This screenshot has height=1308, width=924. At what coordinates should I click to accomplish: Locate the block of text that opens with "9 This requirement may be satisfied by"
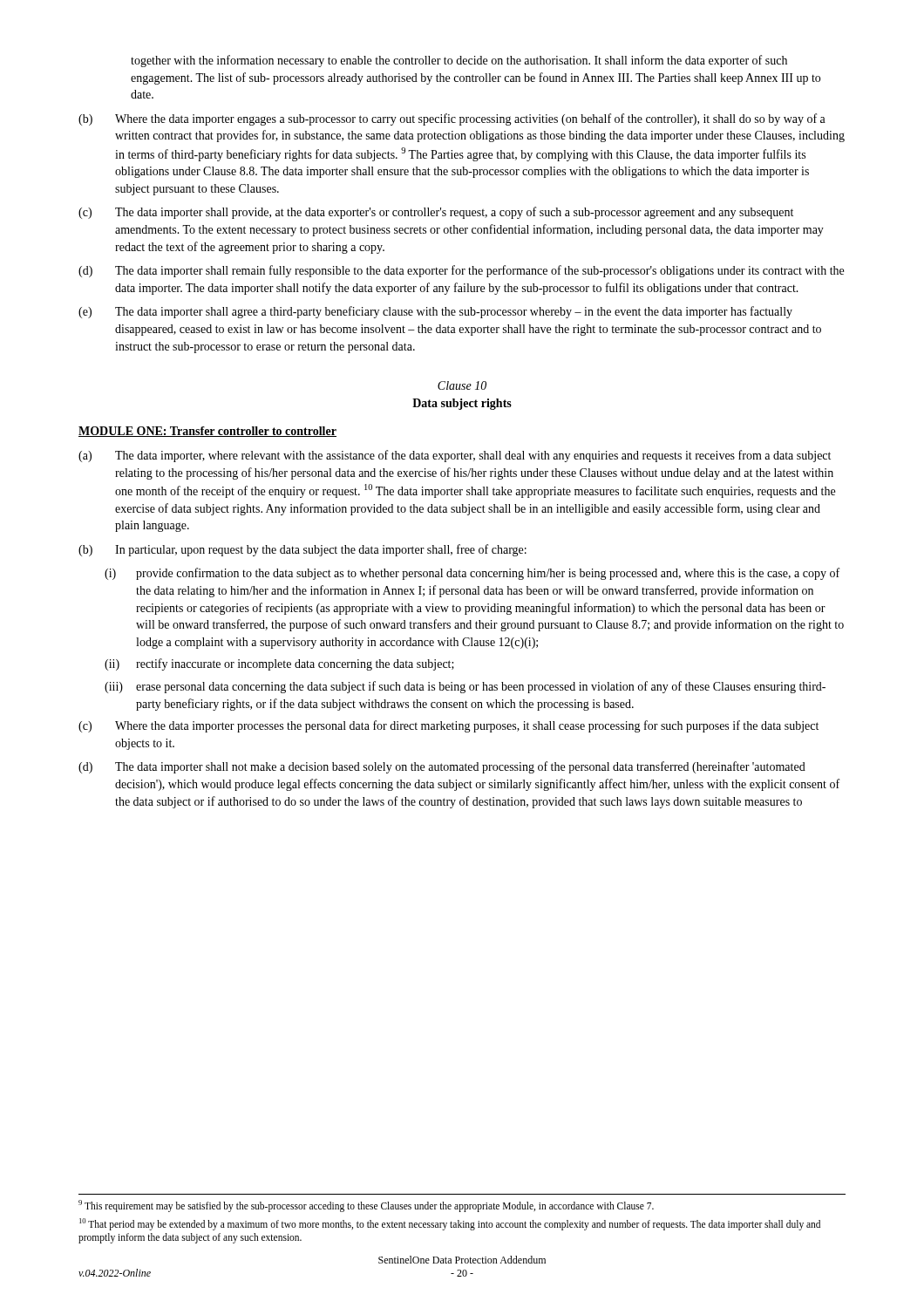tap(462, 1222)
